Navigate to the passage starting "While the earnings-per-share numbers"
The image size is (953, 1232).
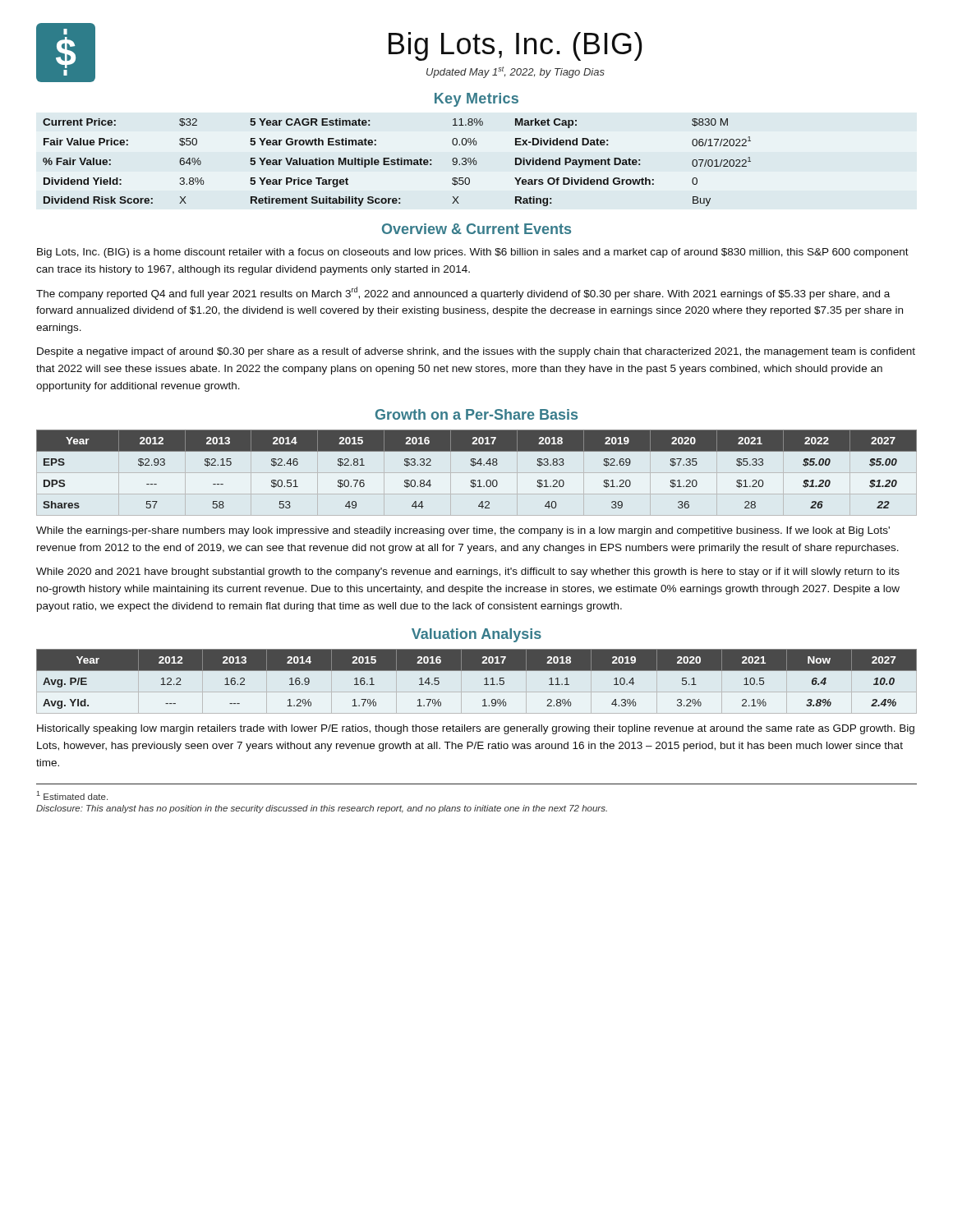(468, 539)
